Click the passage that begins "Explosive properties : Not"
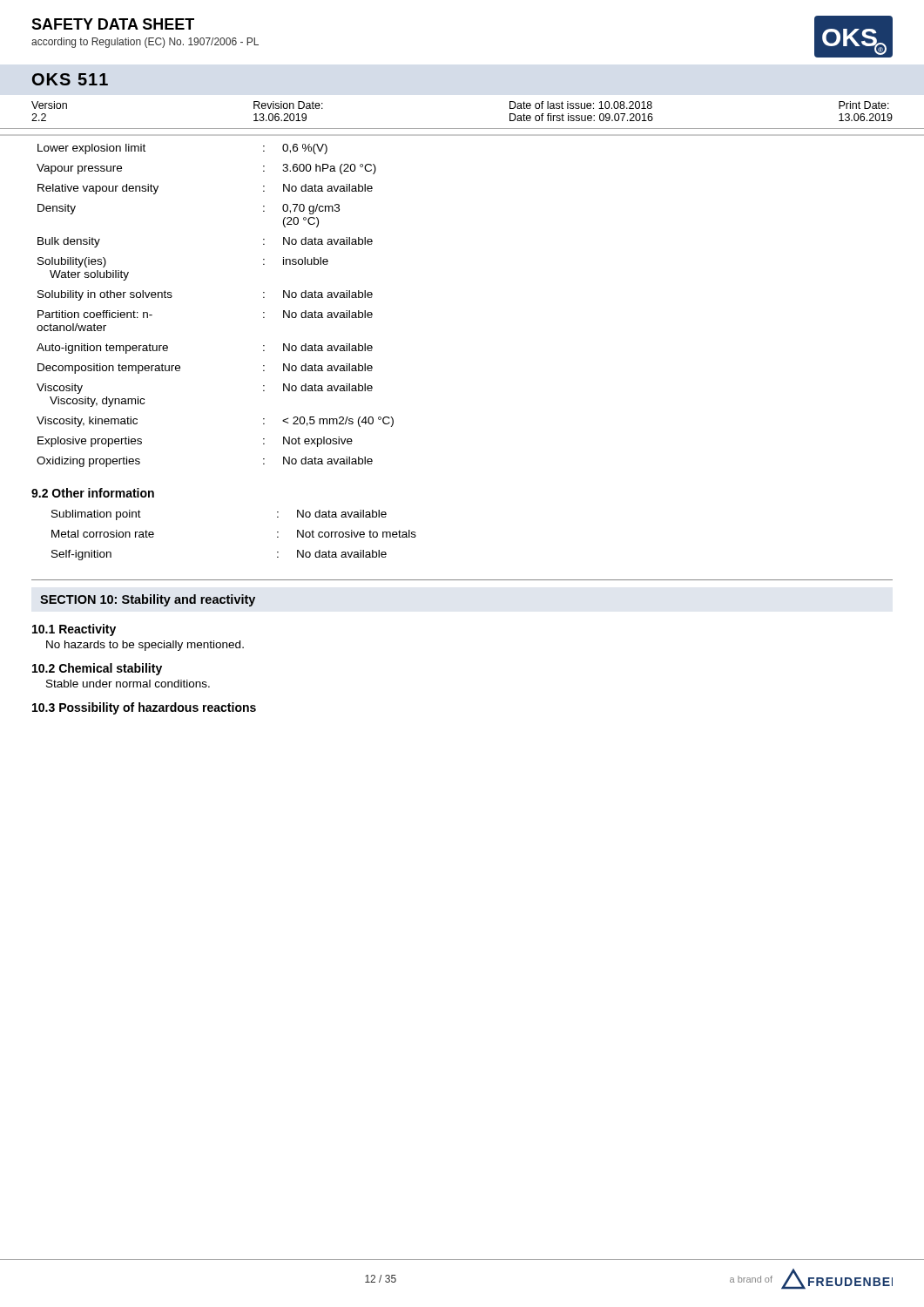The image size is (924, 1307). click(x=94, y=443)
